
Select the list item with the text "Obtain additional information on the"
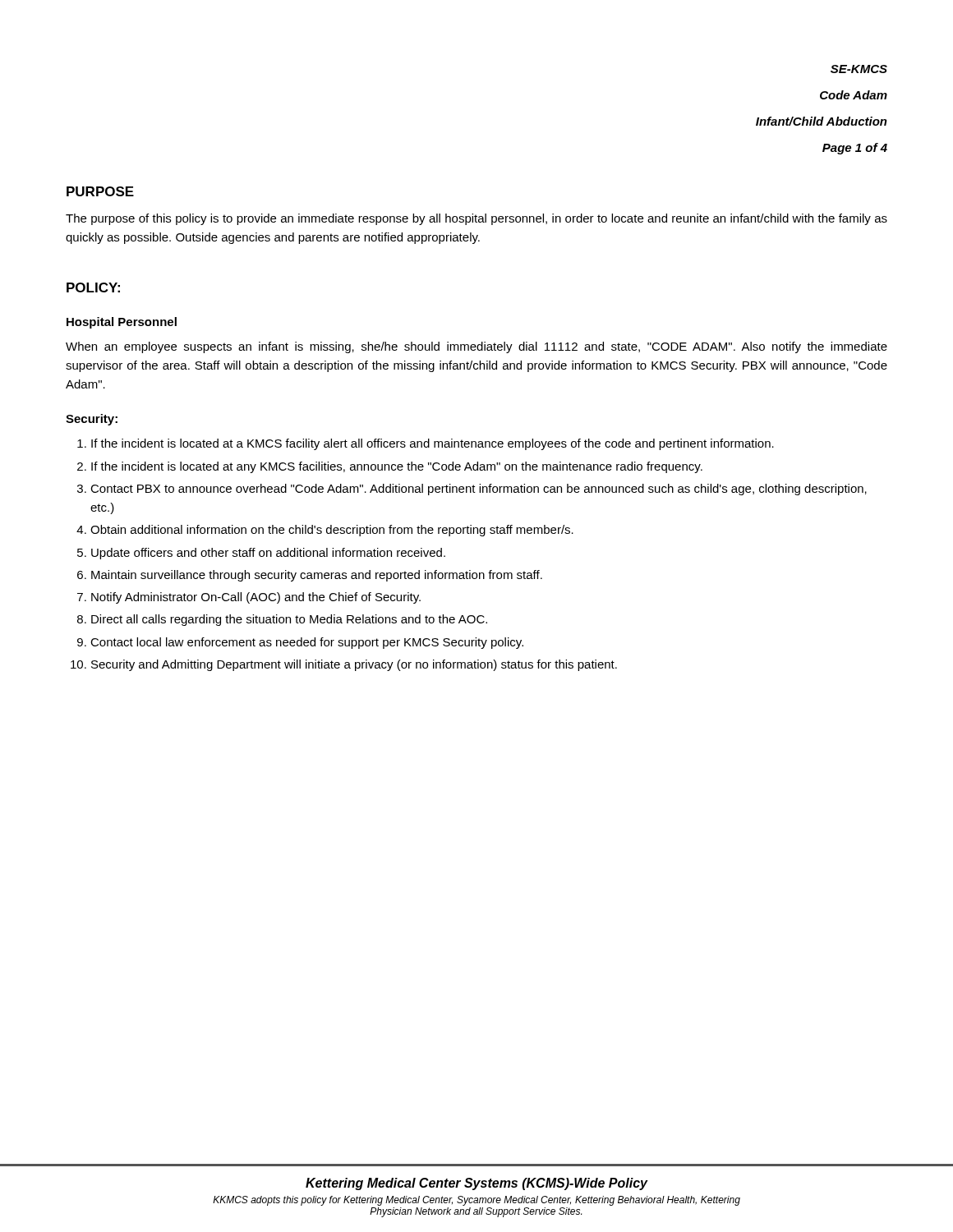(332, 530)
